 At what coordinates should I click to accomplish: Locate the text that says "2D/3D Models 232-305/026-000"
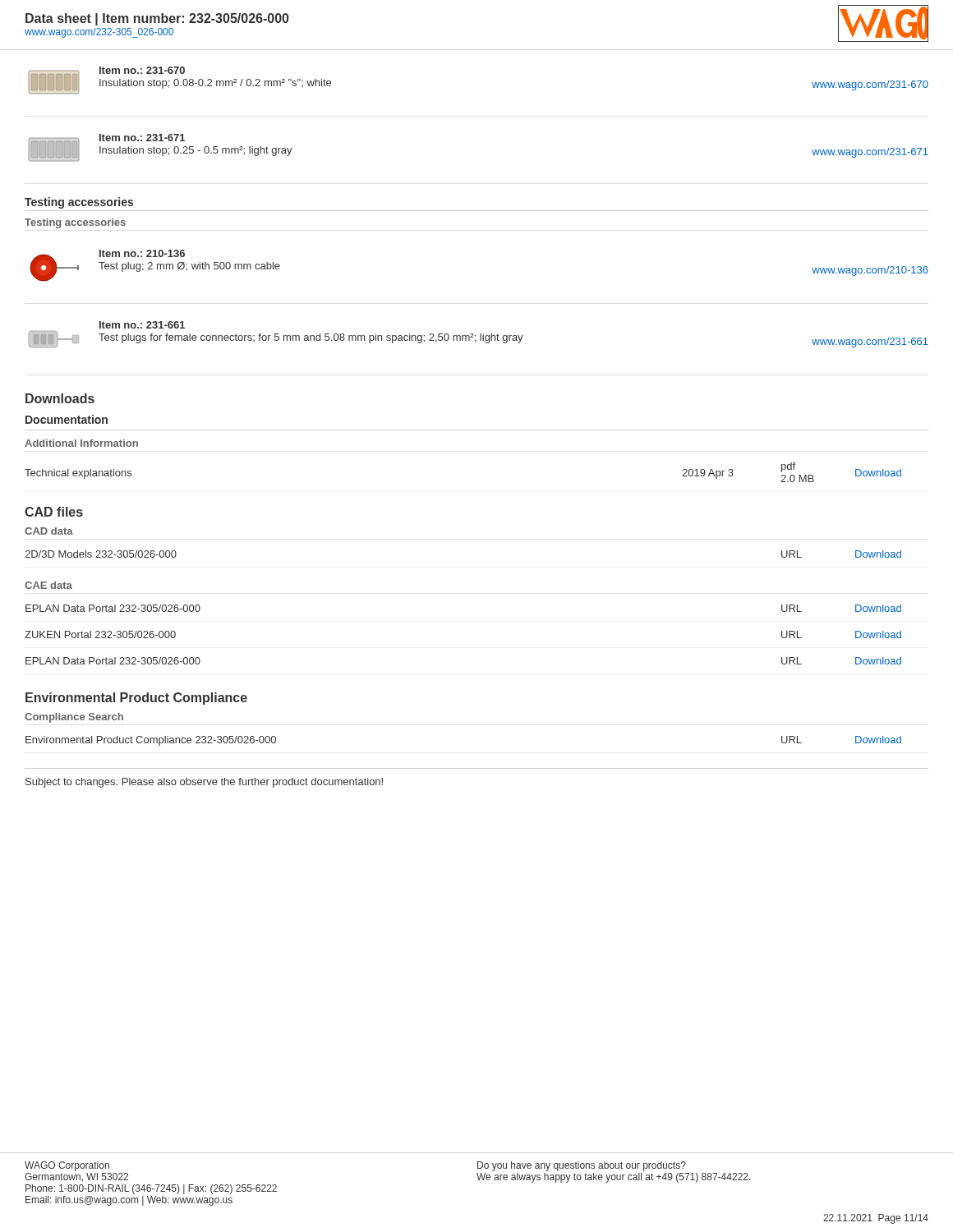pos(101,554)
